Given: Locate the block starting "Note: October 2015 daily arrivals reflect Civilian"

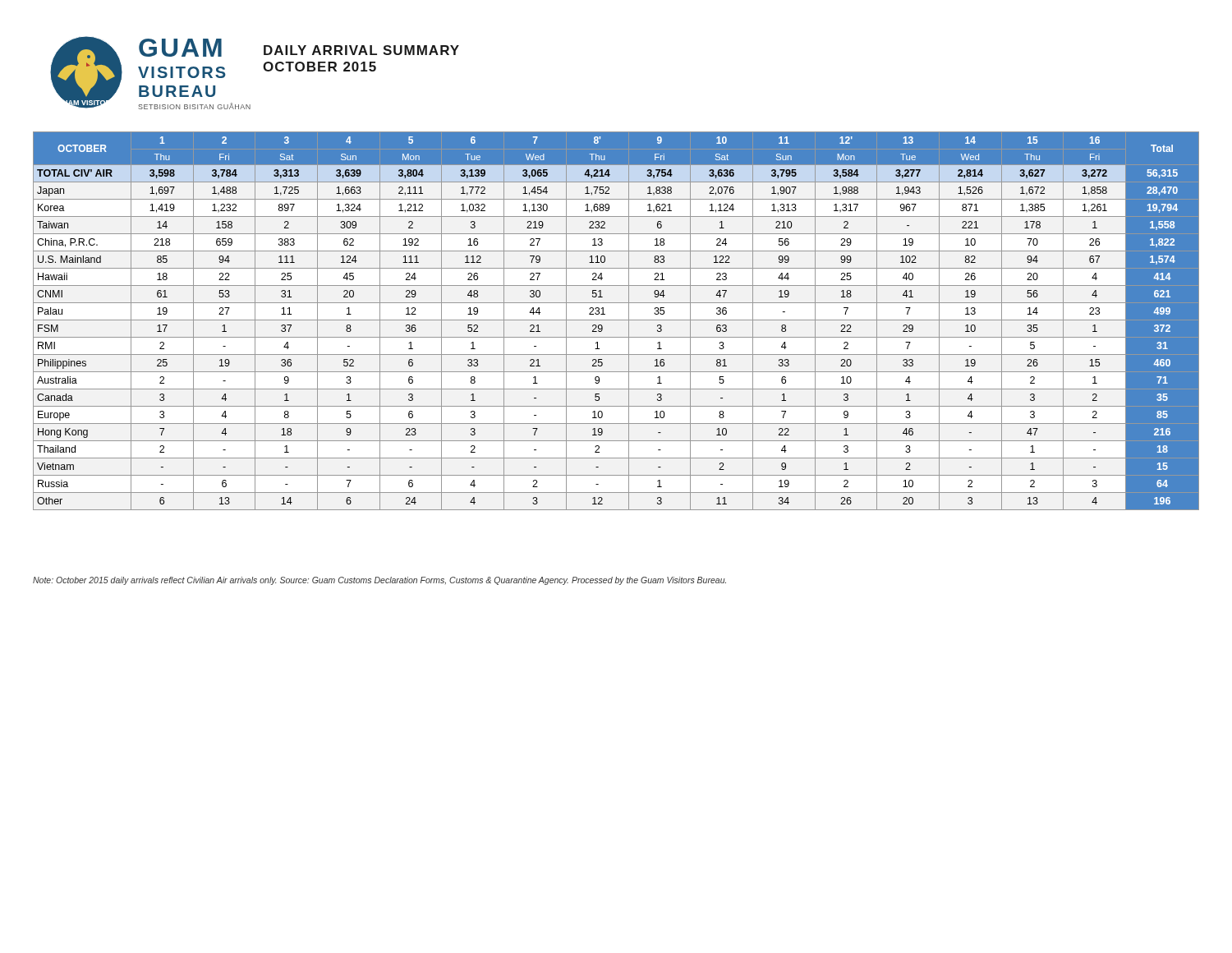Looking at the screenshot, I should click(x=380, y=580).
